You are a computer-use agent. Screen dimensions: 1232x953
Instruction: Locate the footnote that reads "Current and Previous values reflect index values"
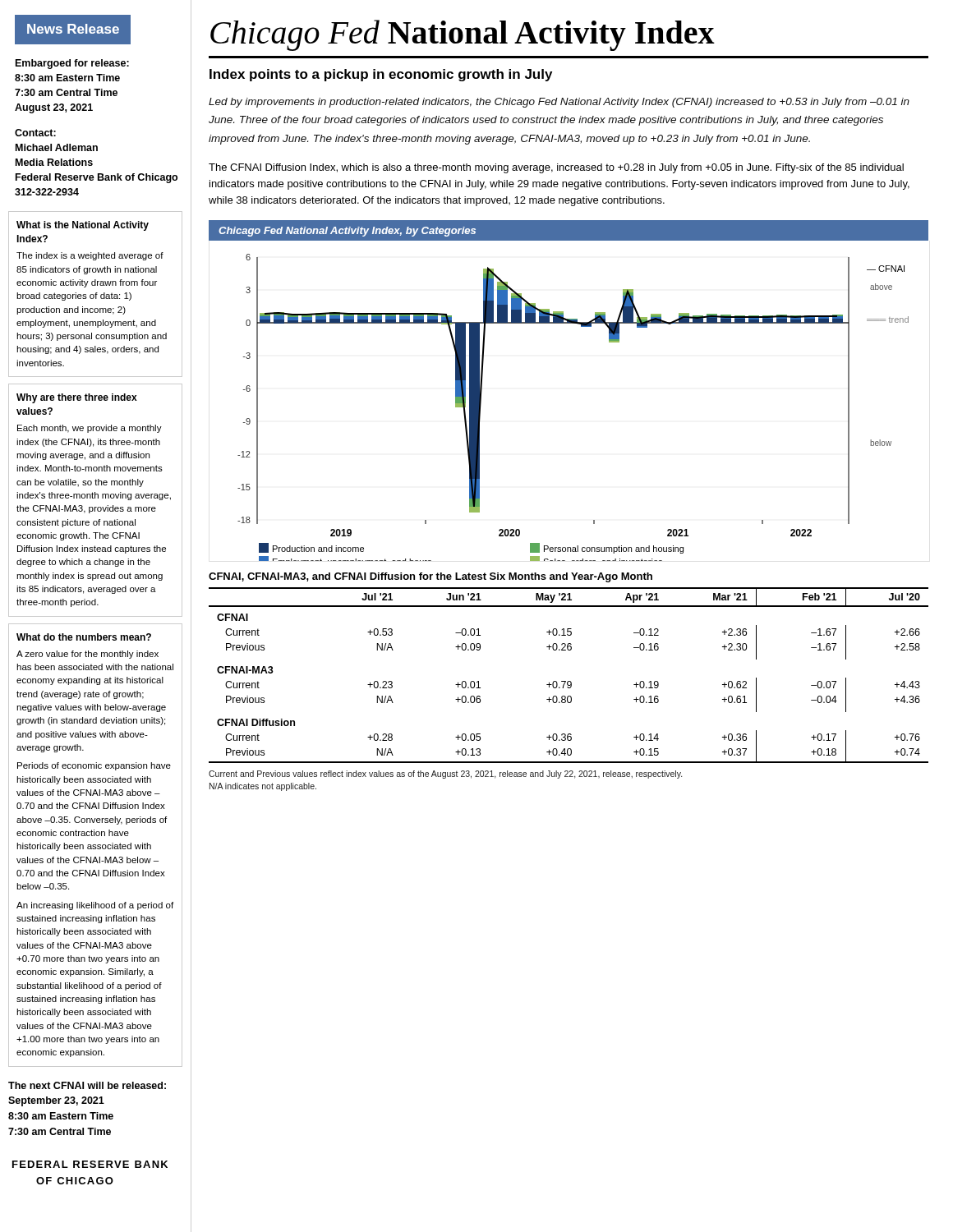click(446, 780)
